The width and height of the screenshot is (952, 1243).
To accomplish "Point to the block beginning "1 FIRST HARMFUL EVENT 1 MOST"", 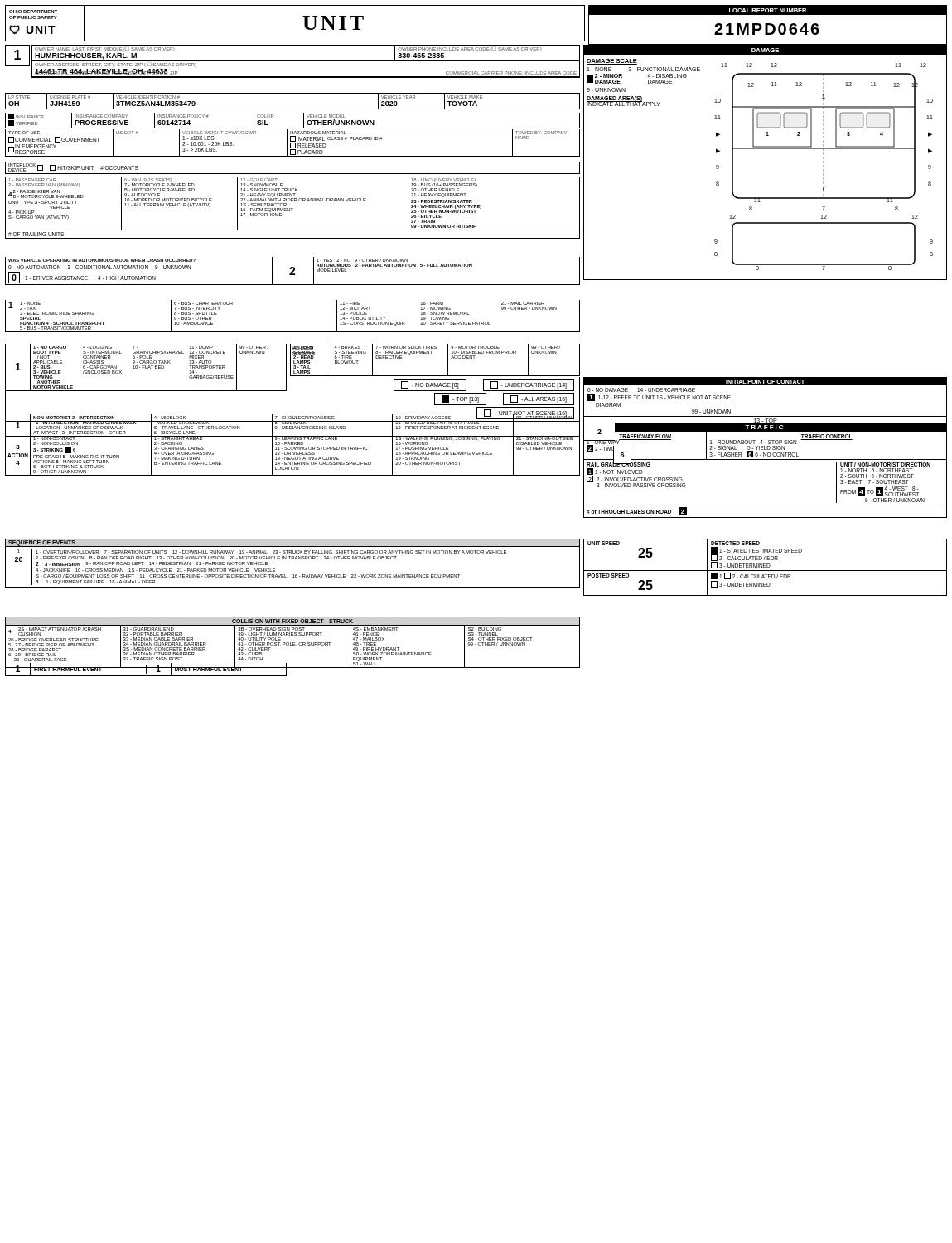I will 146,669.
